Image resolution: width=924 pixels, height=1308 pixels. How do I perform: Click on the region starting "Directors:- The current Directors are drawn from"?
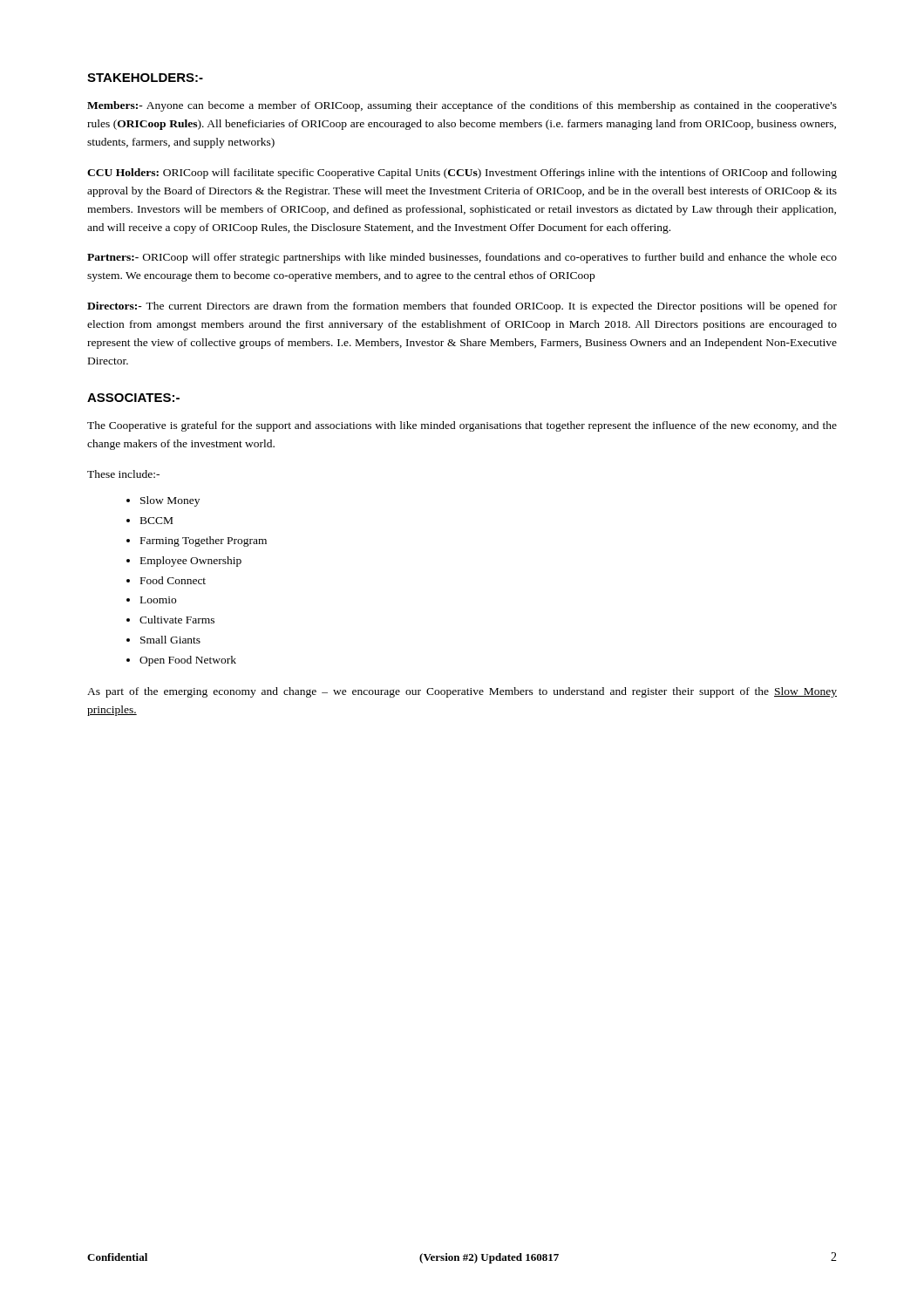point(462,333)
